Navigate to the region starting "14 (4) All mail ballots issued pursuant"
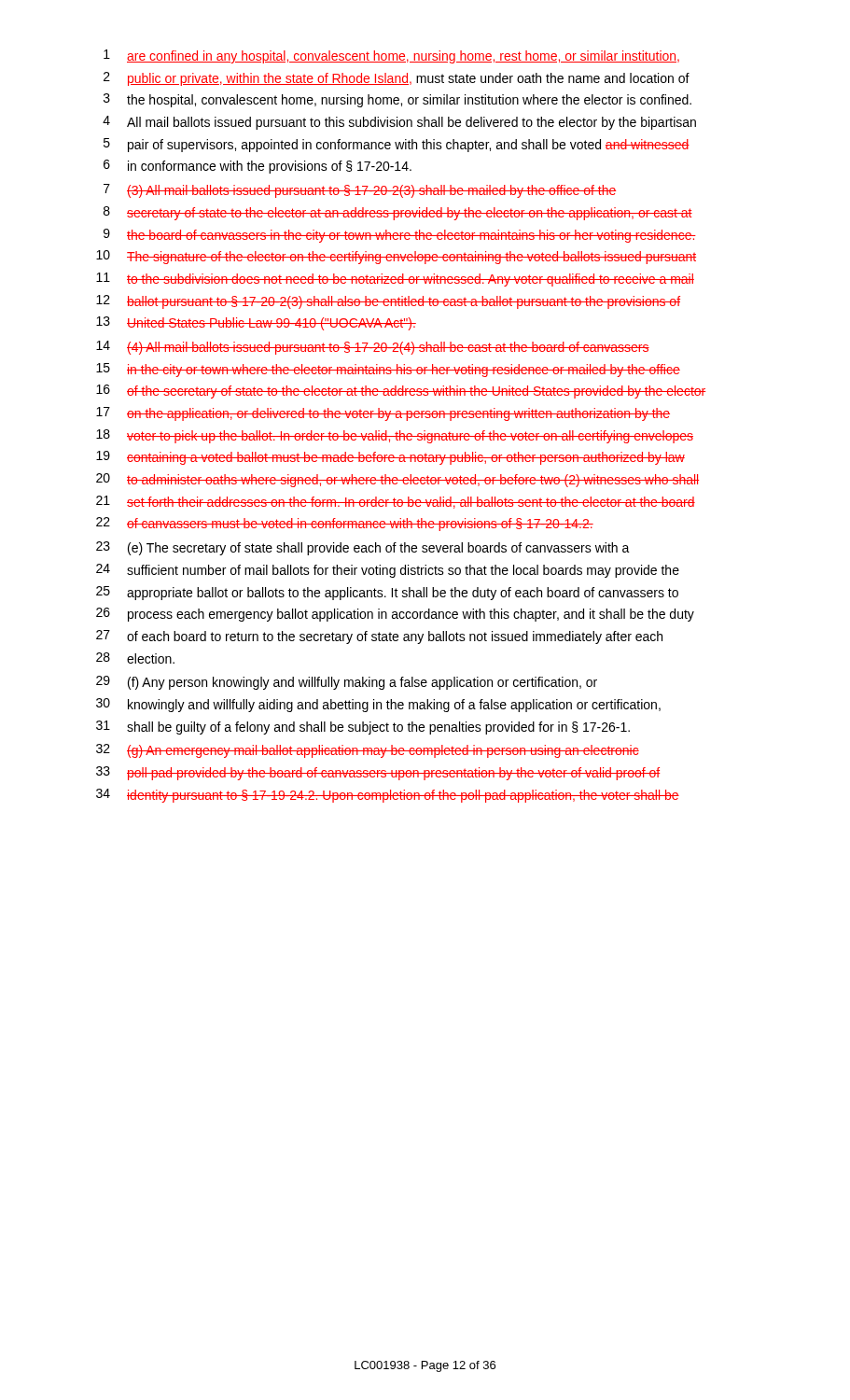The height and width of the screenshot is (1400, 850). [362, 348]
